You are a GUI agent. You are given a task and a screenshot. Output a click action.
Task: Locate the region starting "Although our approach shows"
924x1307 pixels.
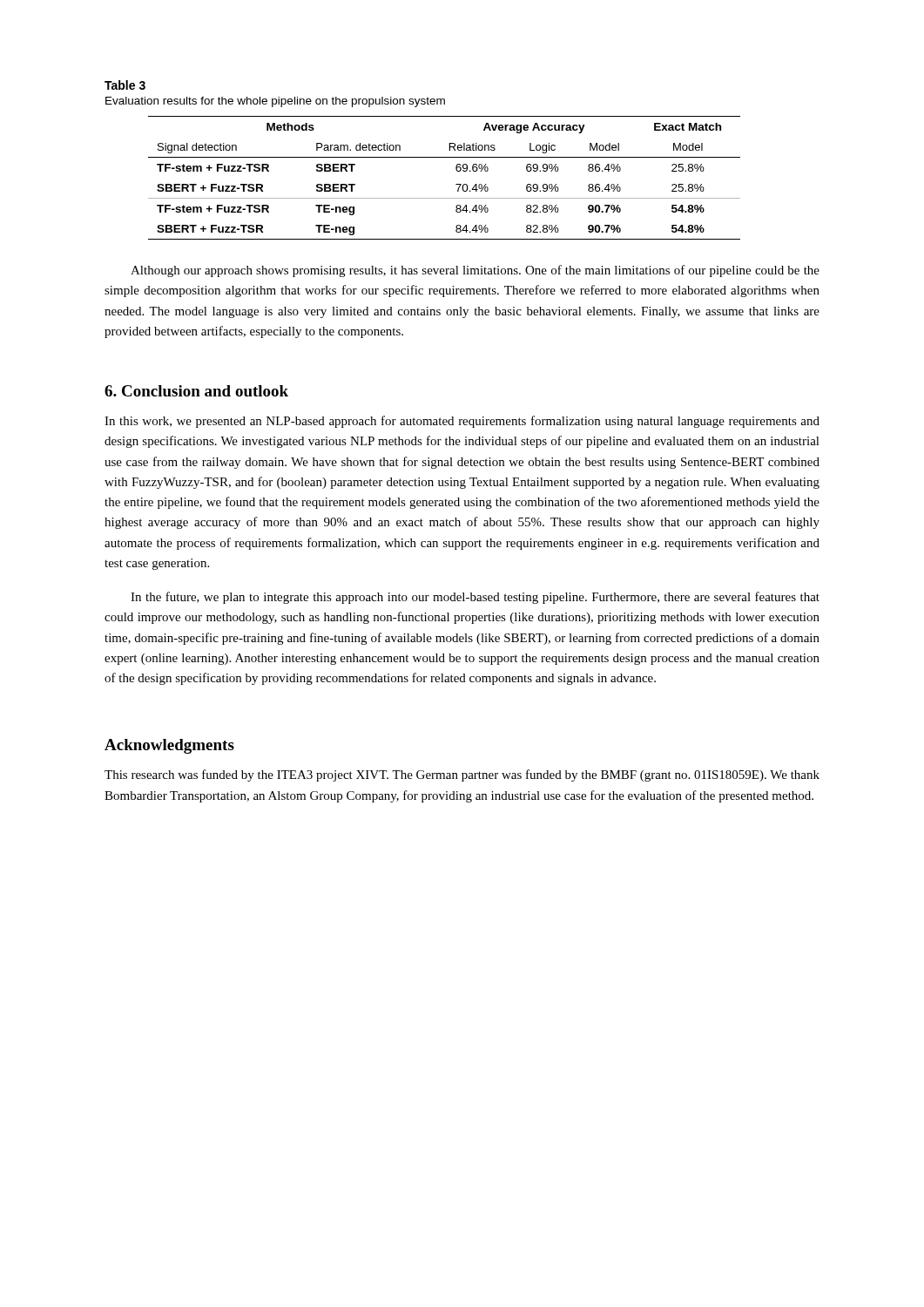point(462,301)
